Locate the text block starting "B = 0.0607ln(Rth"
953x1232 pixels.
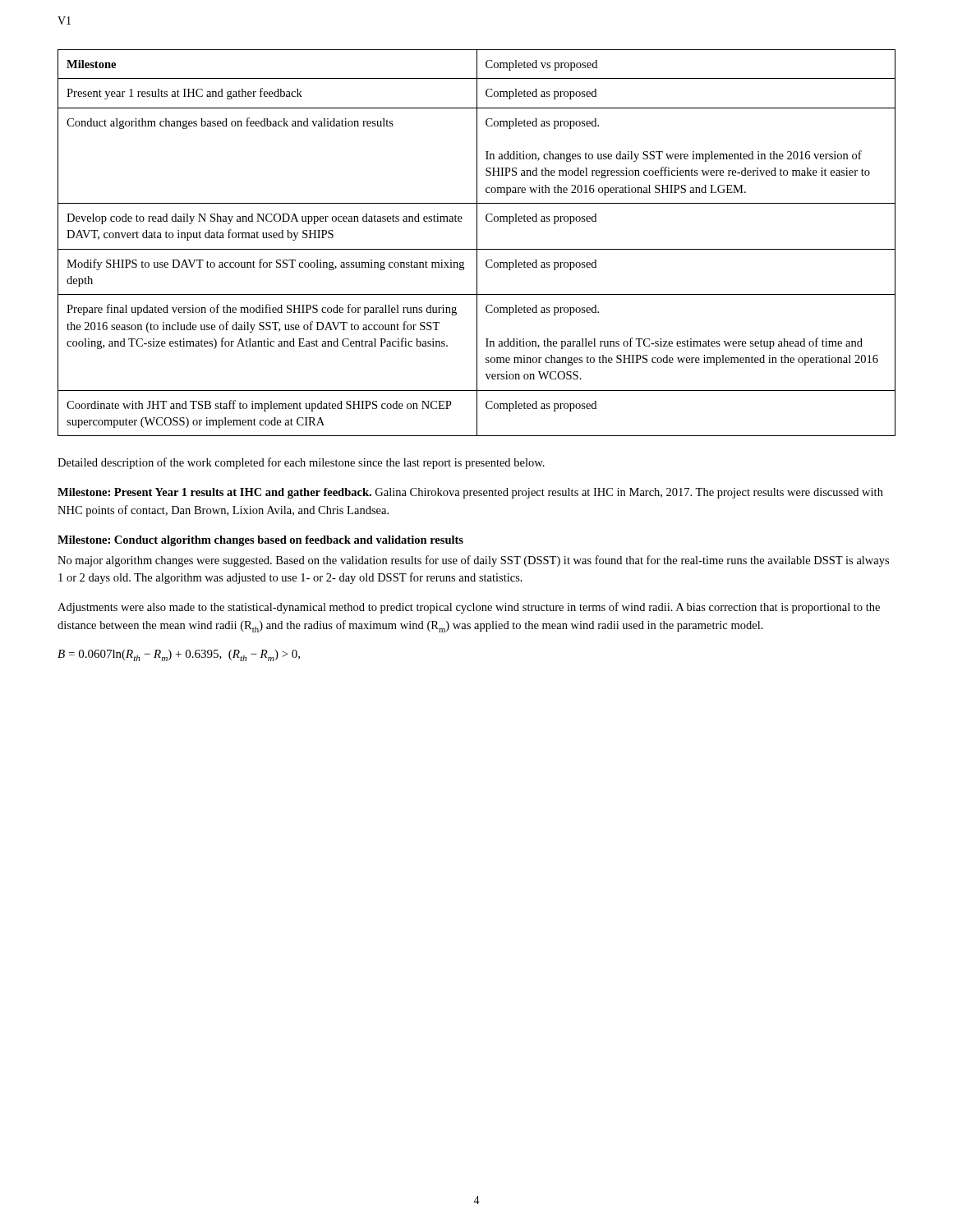179,655
